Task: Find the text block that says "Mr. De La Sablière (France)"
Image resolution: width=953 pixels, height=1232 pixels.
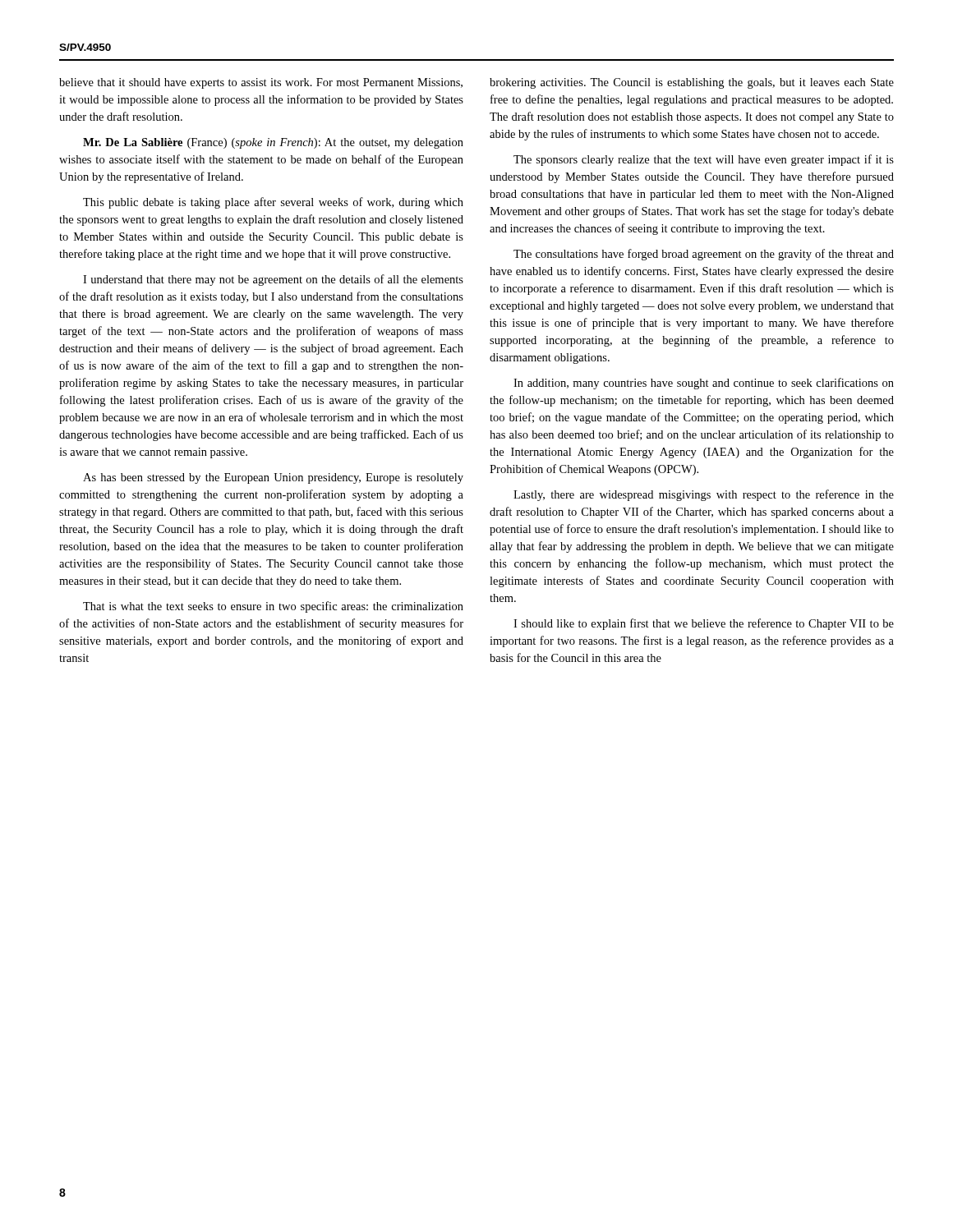Action: (x=261, y=159)
